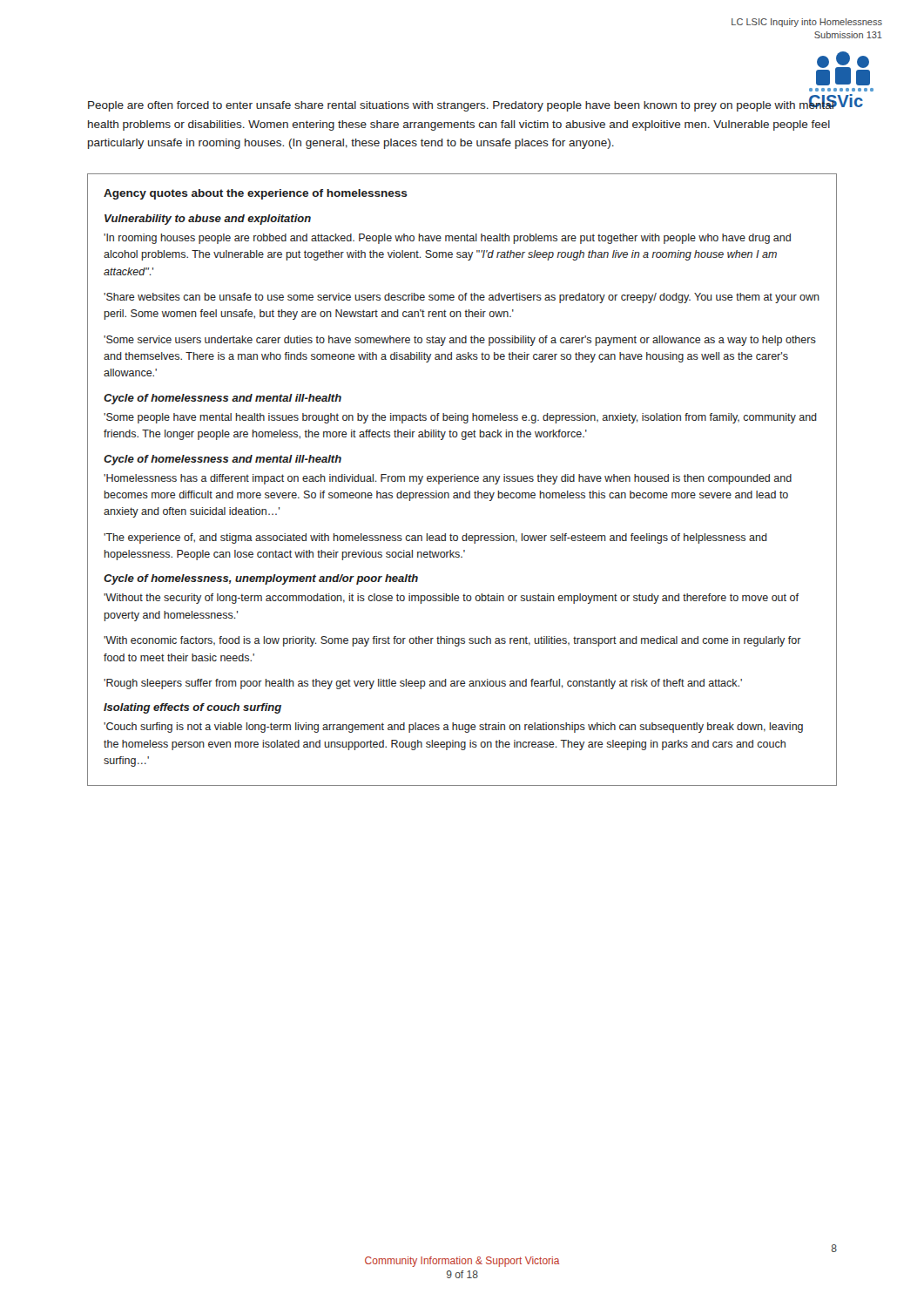Select the text block with the text "'Without the security of long-term"
The image size is (924, 1307).
click(x=451, y=607)
